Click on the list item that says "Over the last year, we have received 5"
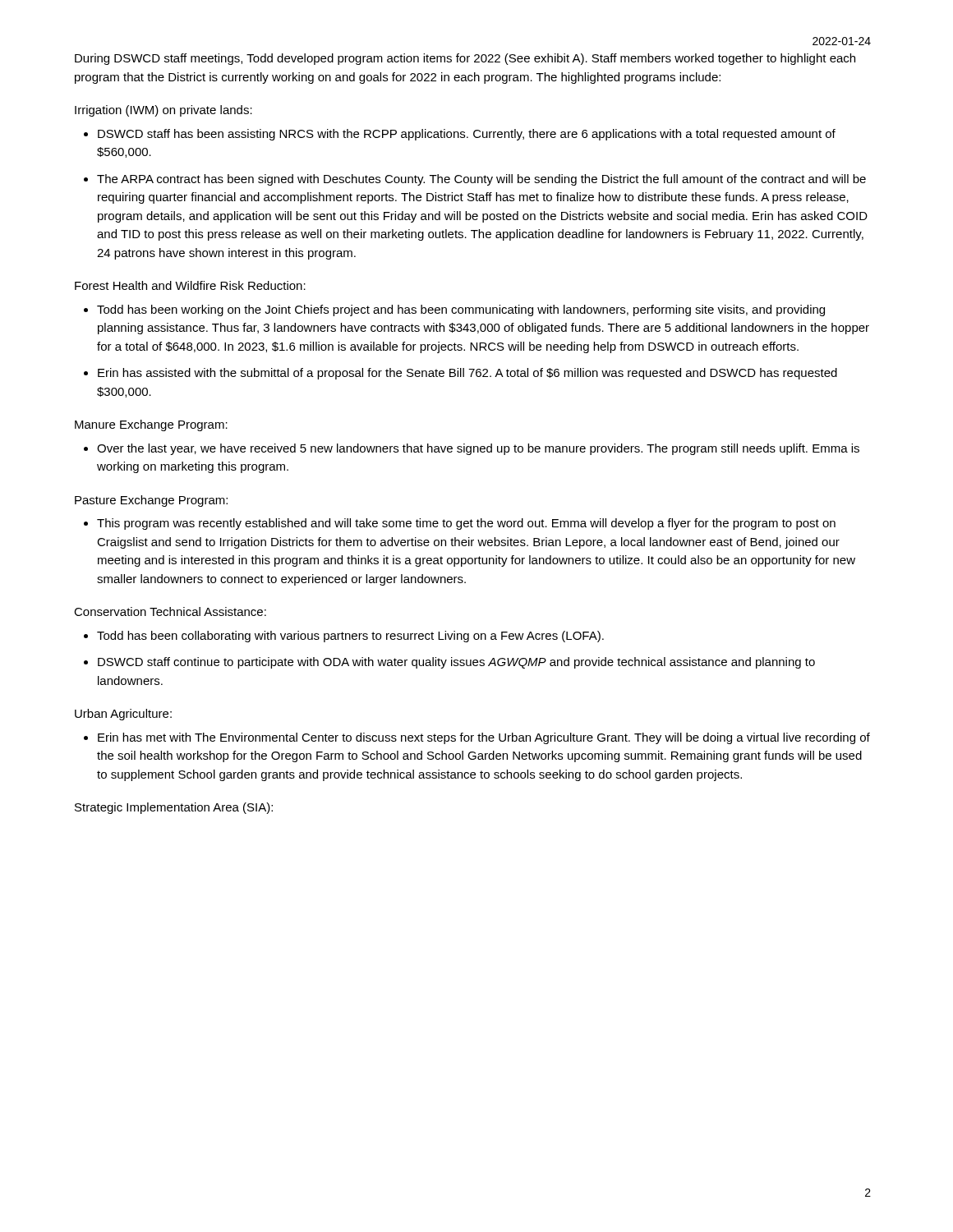The height and width of the screenshot is (1232, 953). [478, 457]
